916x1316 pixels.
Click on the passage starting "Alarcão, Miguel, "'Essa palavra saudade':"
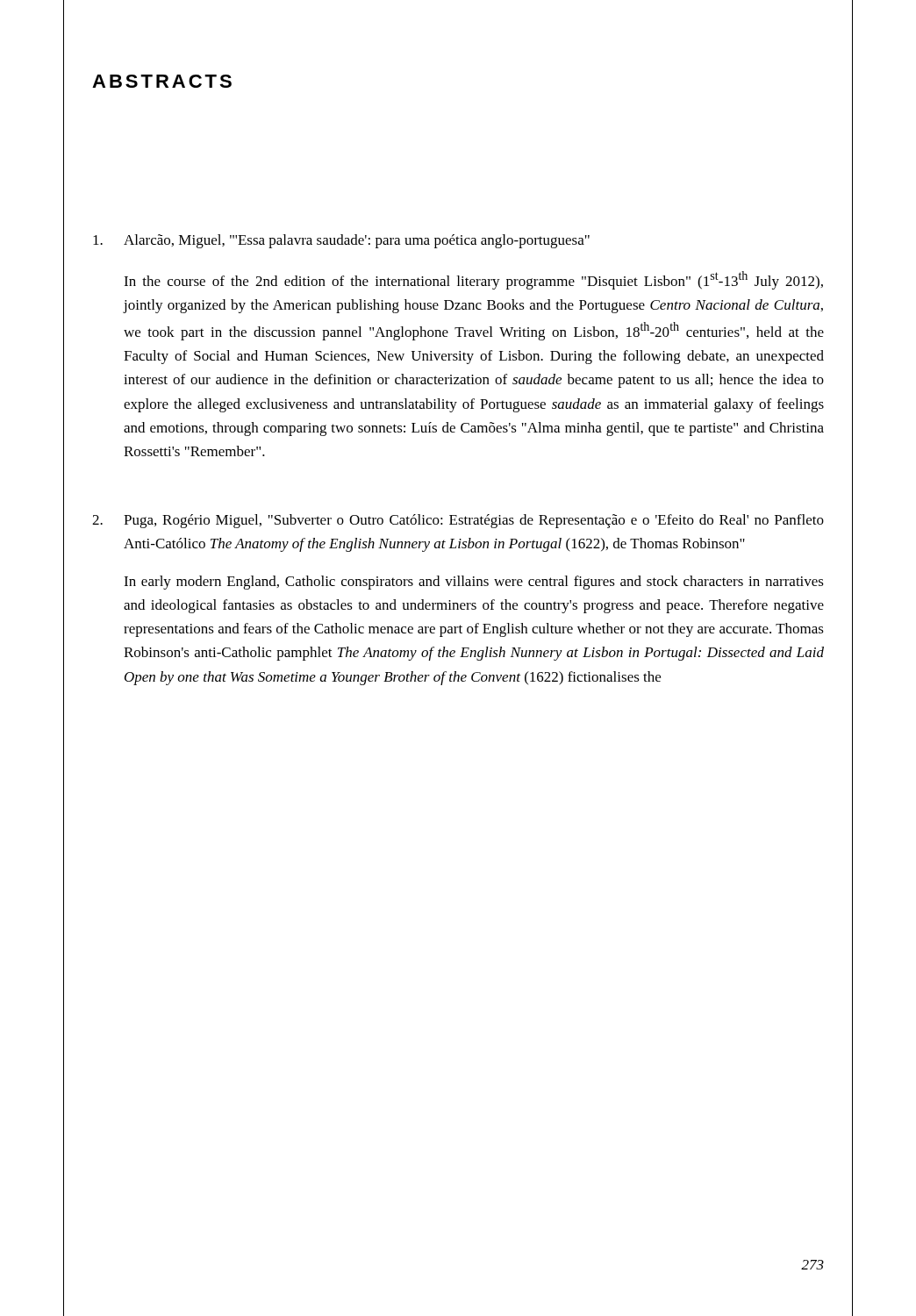coord(458,346)
